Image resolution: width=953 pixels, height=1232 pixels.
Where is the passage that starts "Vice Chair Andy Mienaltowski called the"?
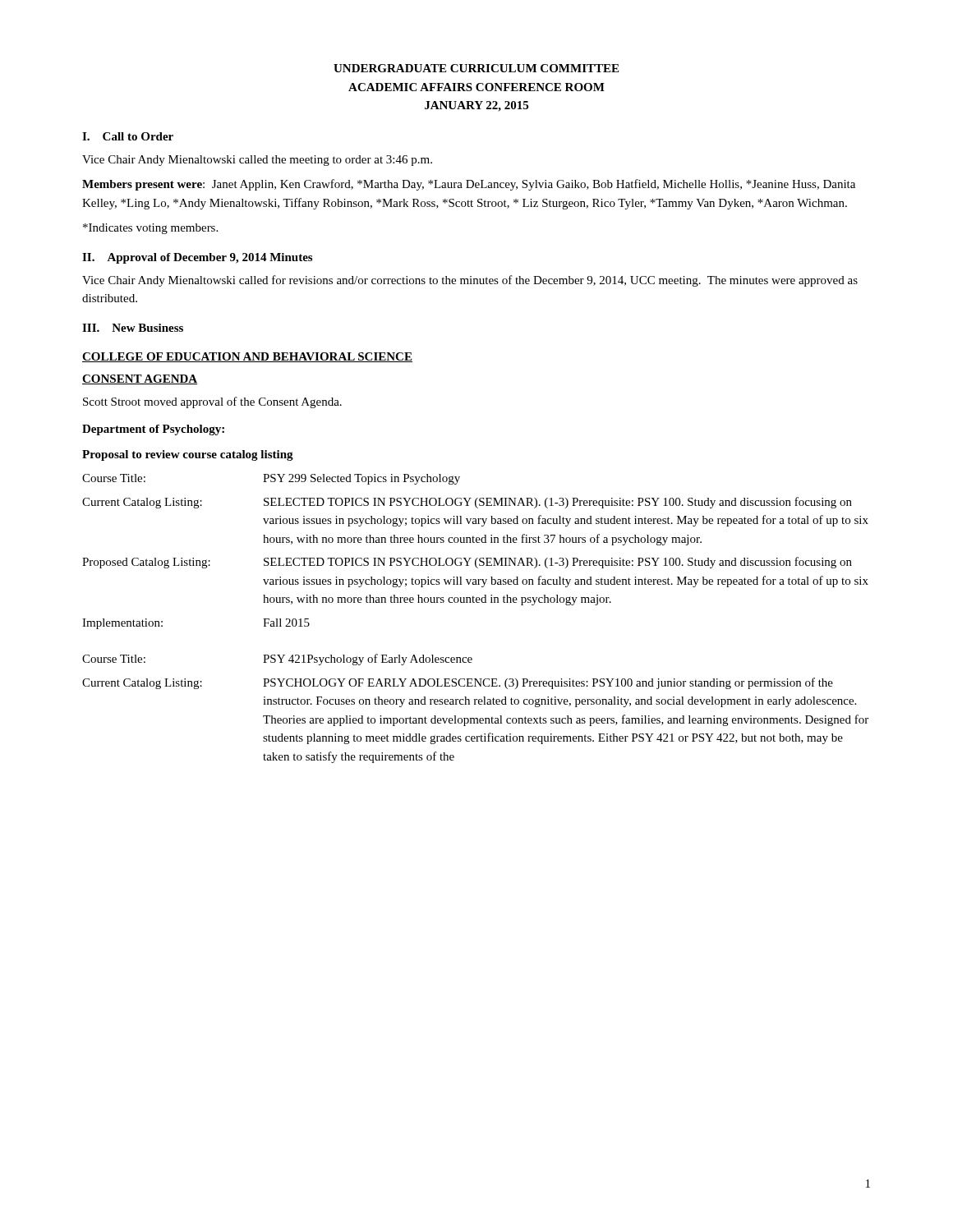(258, 159)
